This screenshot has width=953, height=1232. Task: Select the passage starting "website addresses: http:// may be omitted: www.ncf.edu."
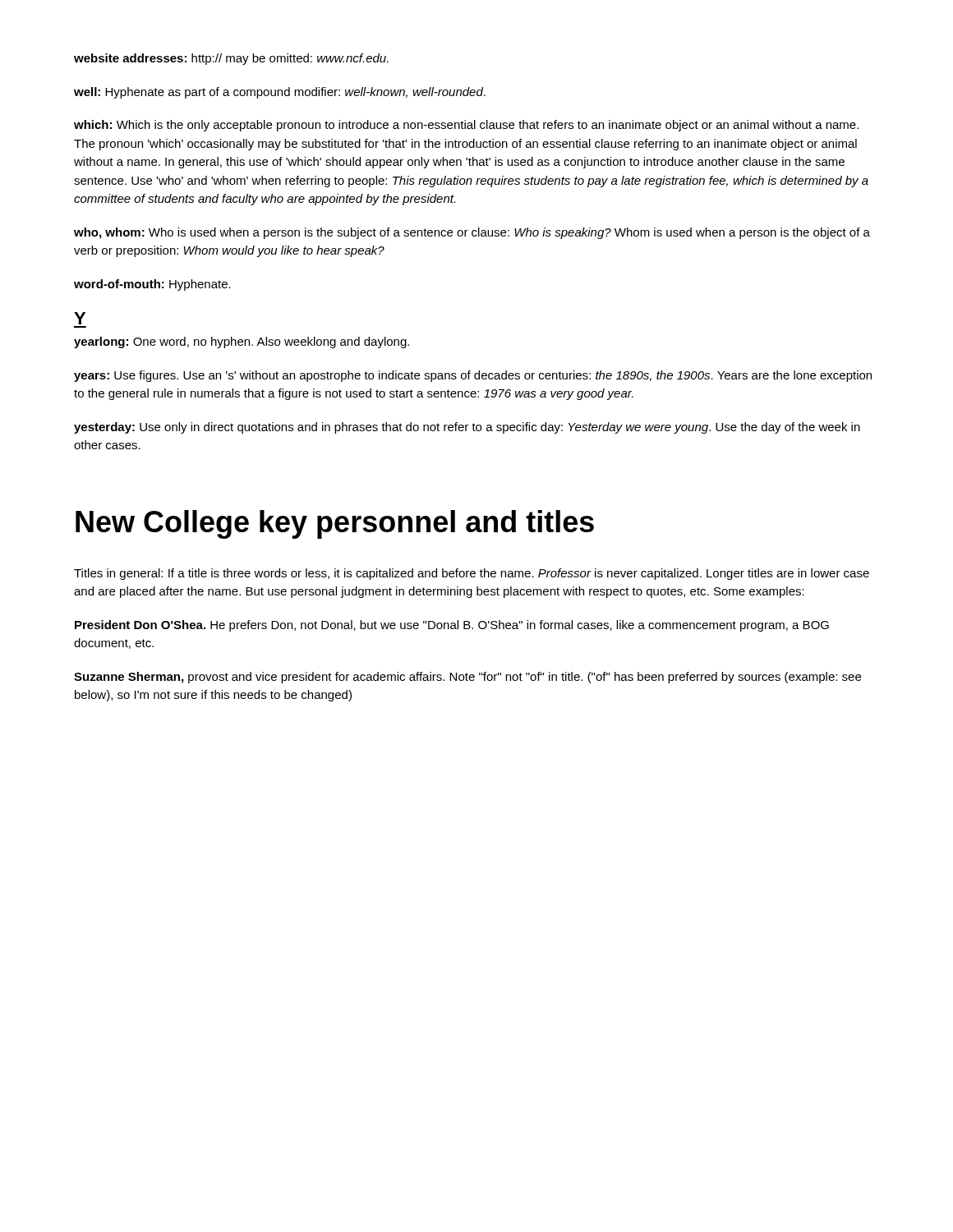pos(232,58)
